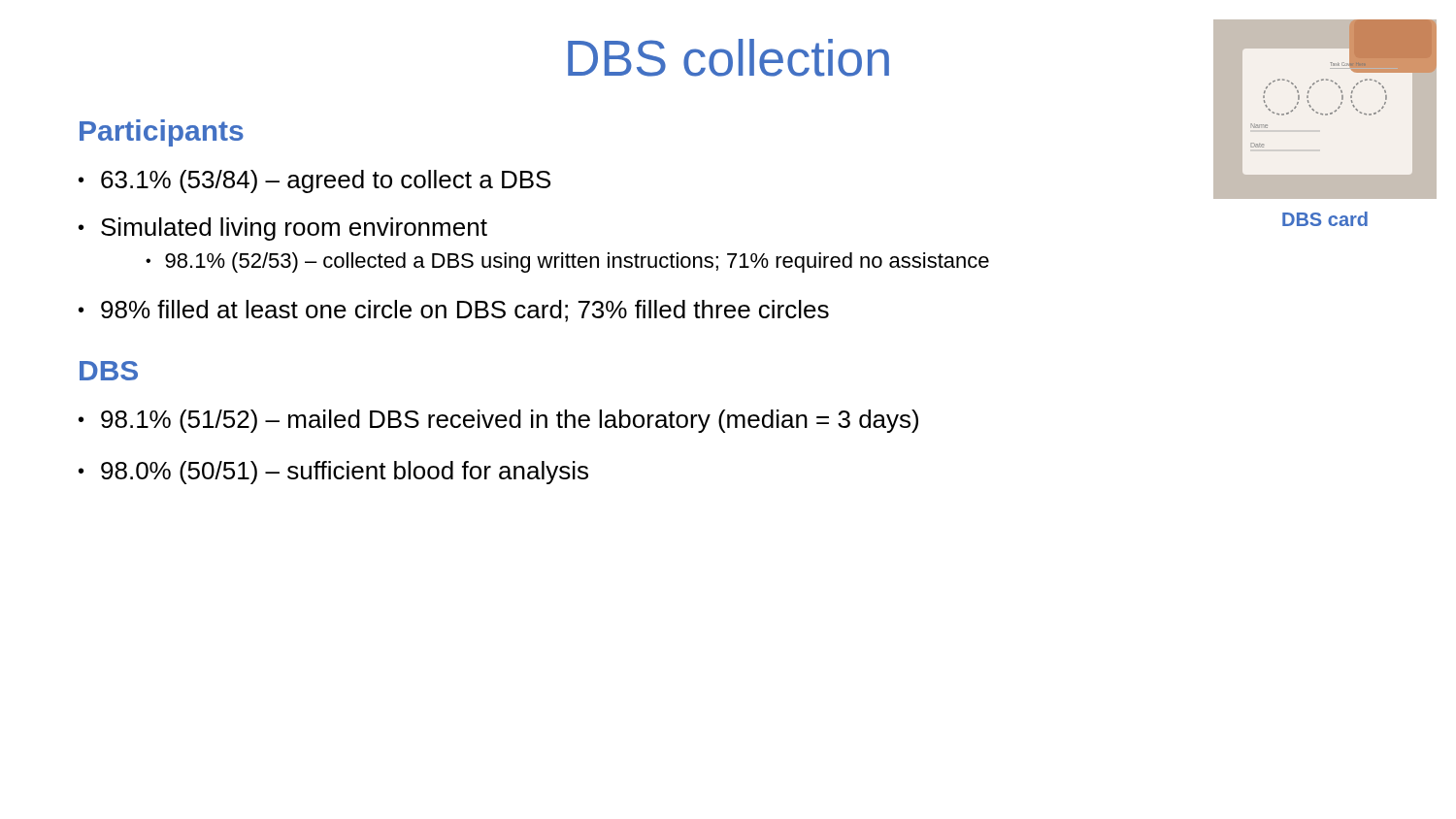1456x819 pixels.
Task: Locate the block starting "• Simulated living room environment"
Action: pos(282,228)
